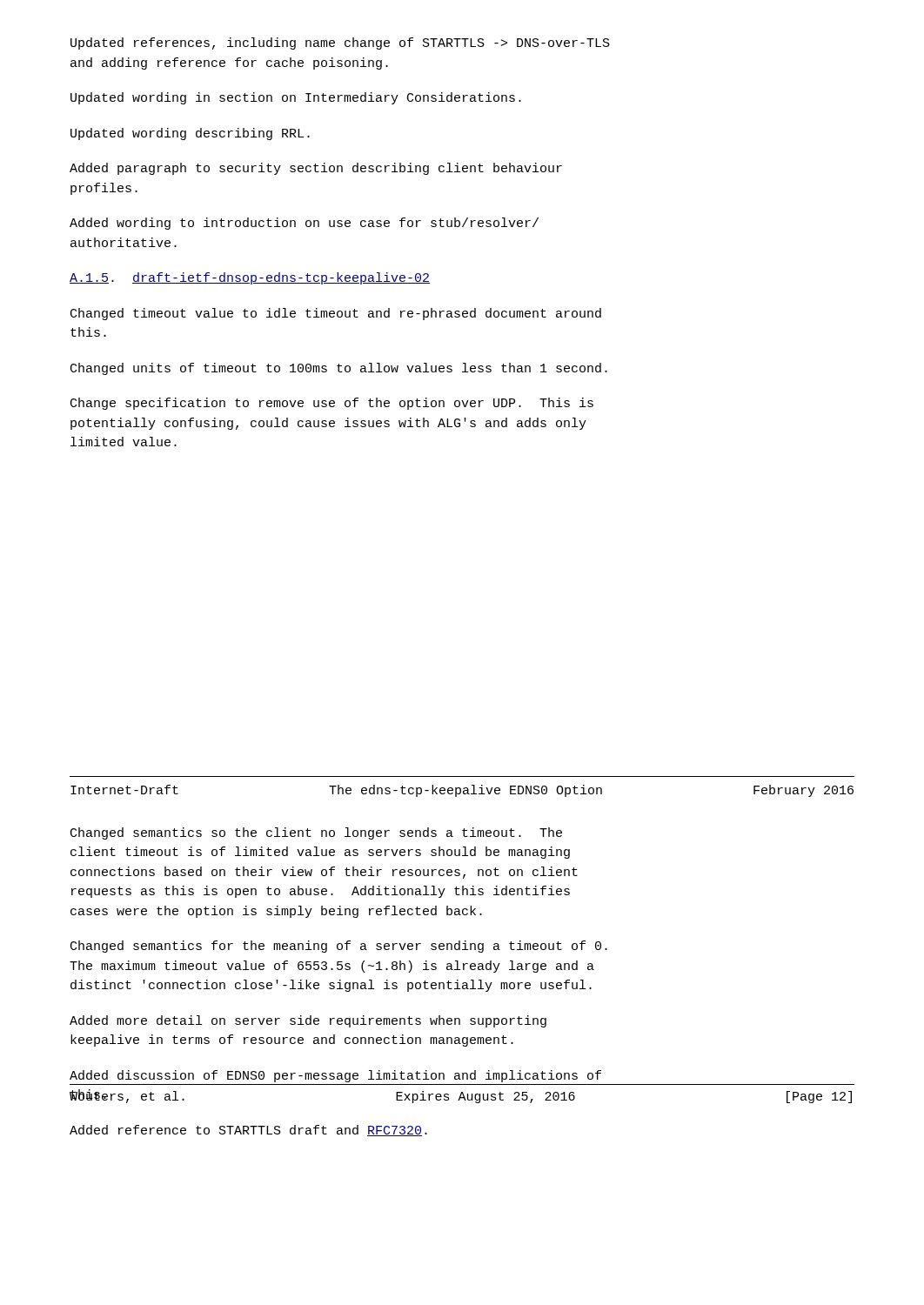Select the list item with the text "Updated references, including name change of STARTTLS ->"
Viewport: 924px width, 1305px height.
340,54
